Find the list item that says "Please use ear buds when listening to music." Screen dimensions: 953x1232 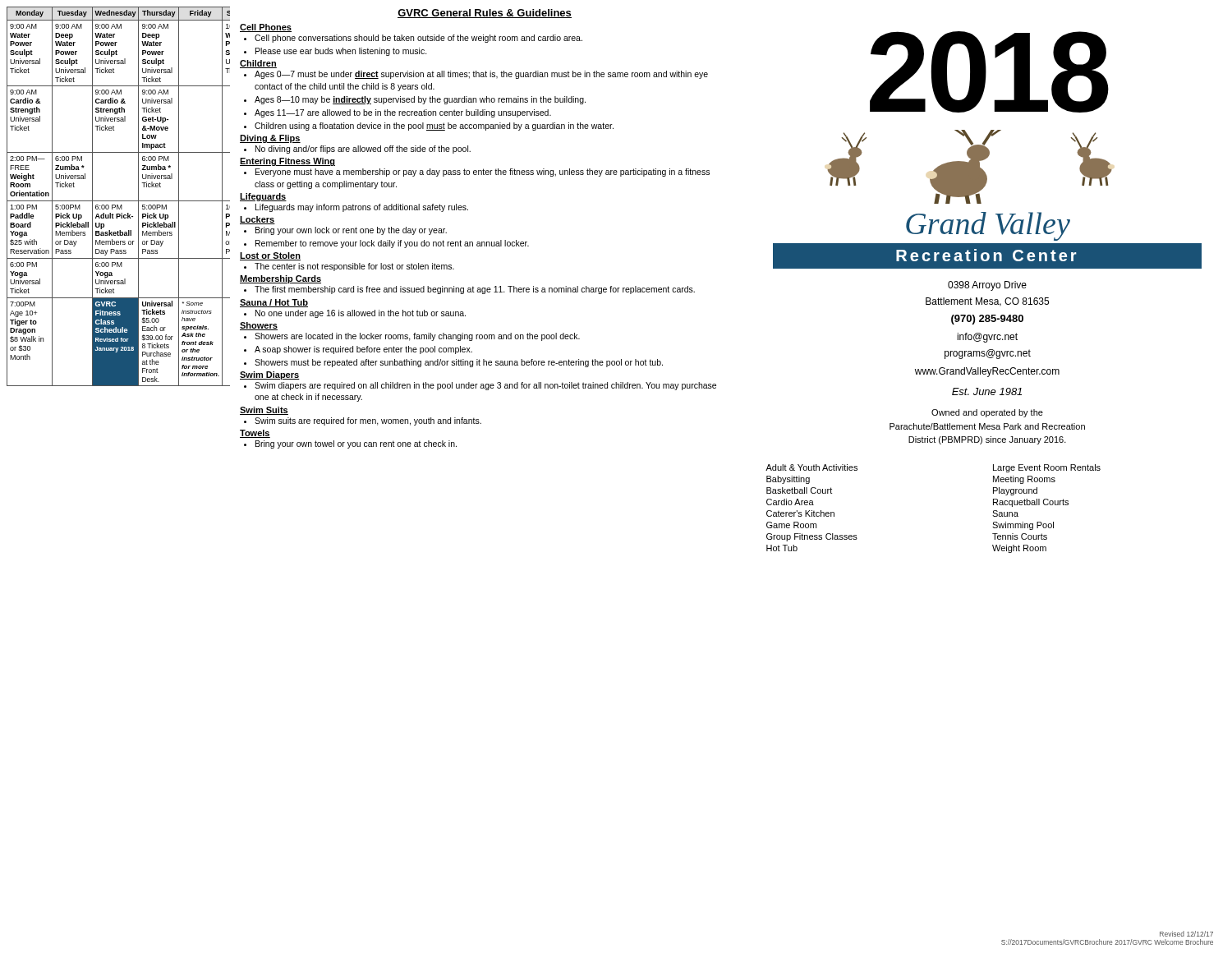[x=341, y=51]
